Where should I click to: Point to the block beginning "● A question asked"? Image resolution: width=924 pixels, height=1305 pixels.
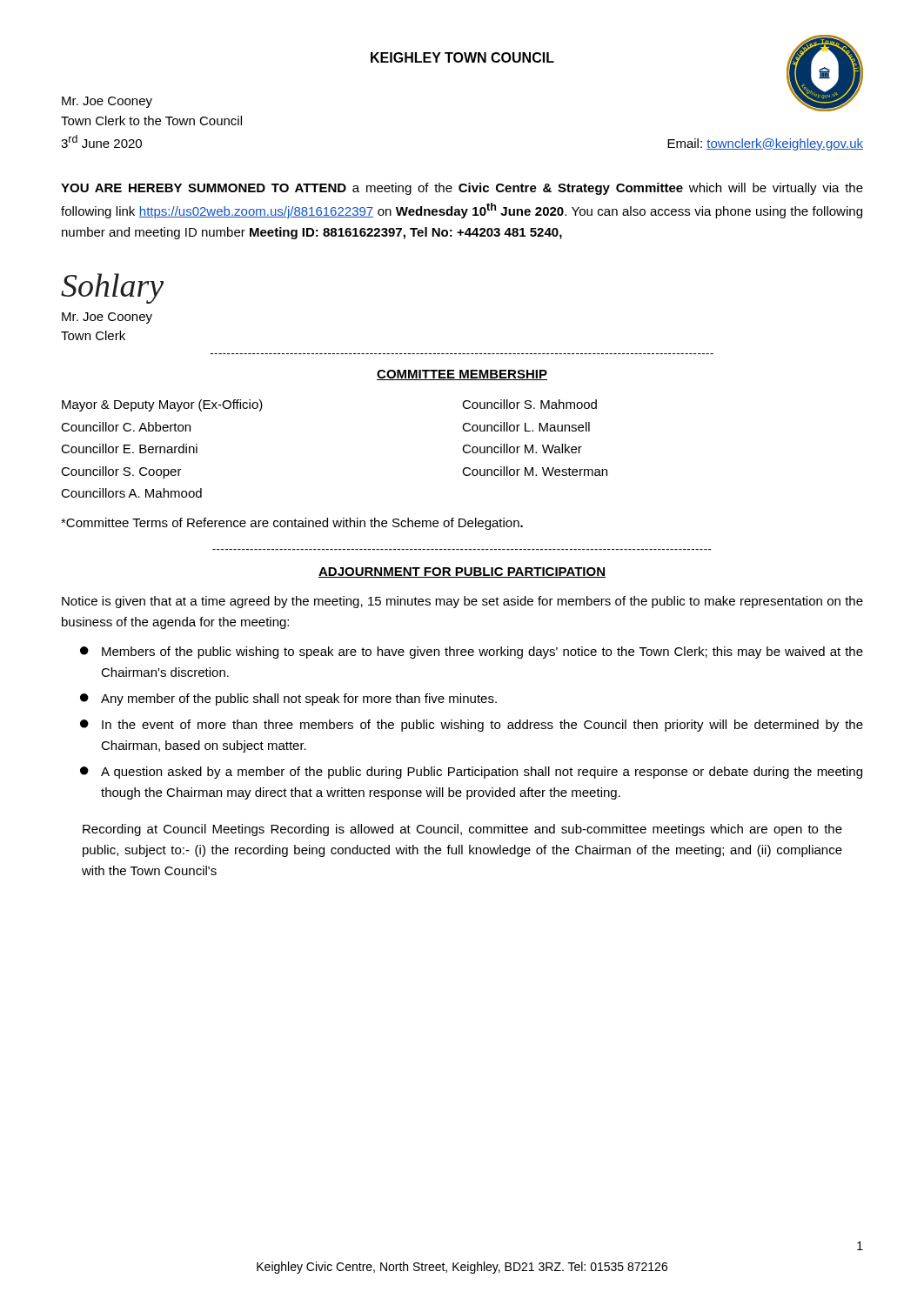(471, 782)
